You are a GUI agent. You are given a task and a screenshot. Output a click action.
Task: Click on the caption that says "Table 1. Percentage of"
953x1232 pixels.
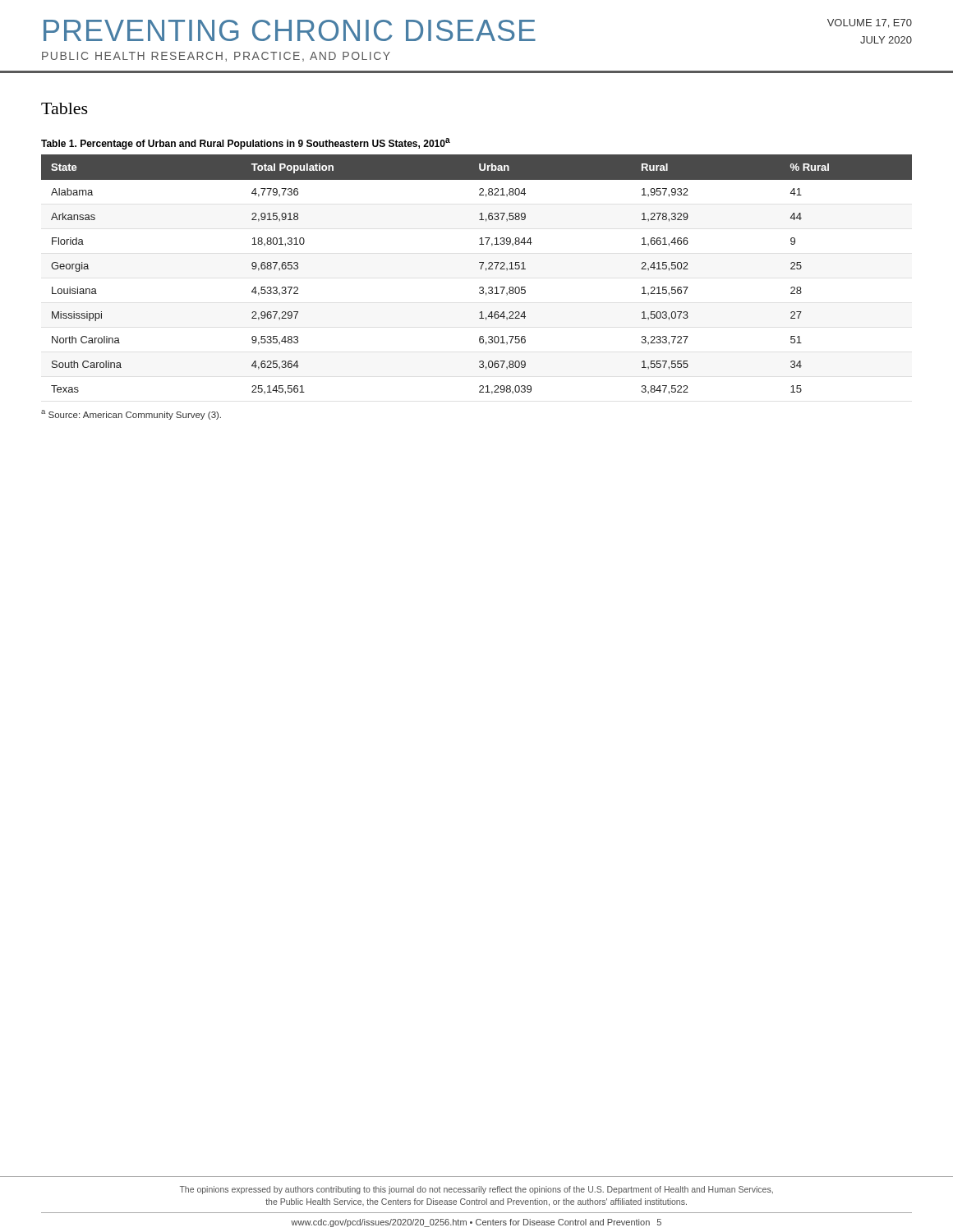coord(245,142)
